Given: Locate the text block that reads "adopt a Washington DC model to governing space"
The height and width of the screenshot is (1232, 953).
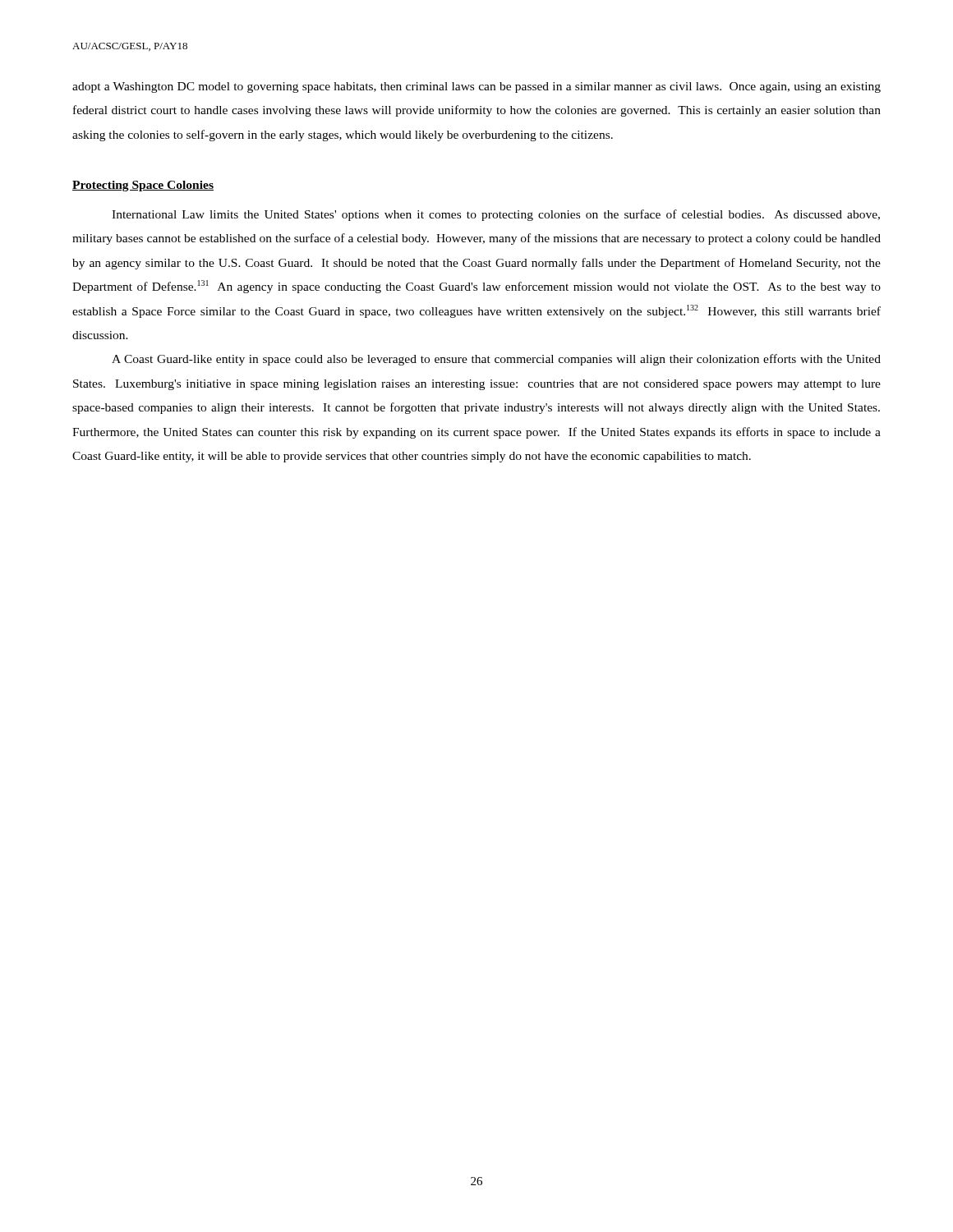Looking at the screenshot, I should point(476,110).
